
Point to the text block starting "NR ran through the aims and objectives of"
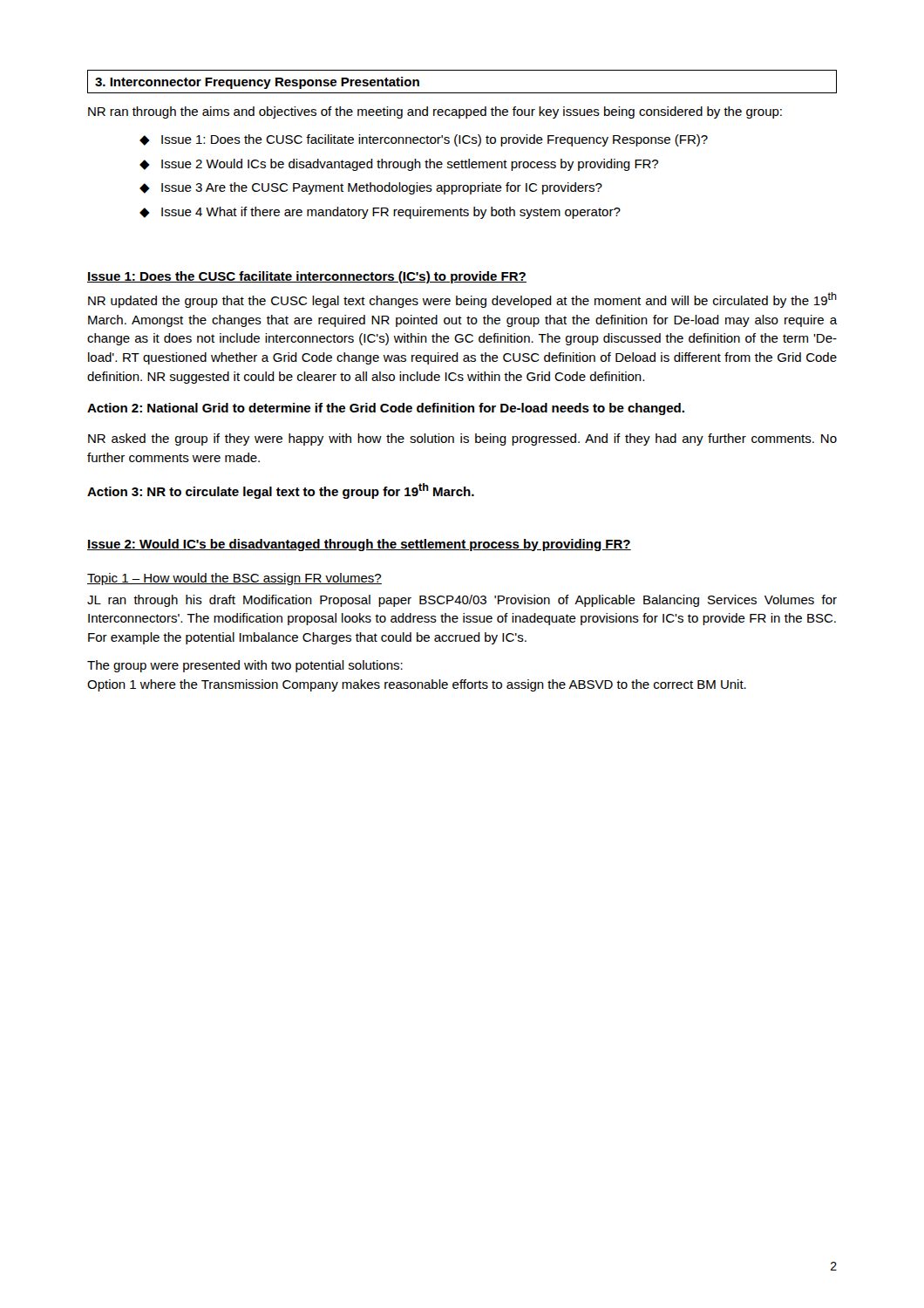(462, 112)
